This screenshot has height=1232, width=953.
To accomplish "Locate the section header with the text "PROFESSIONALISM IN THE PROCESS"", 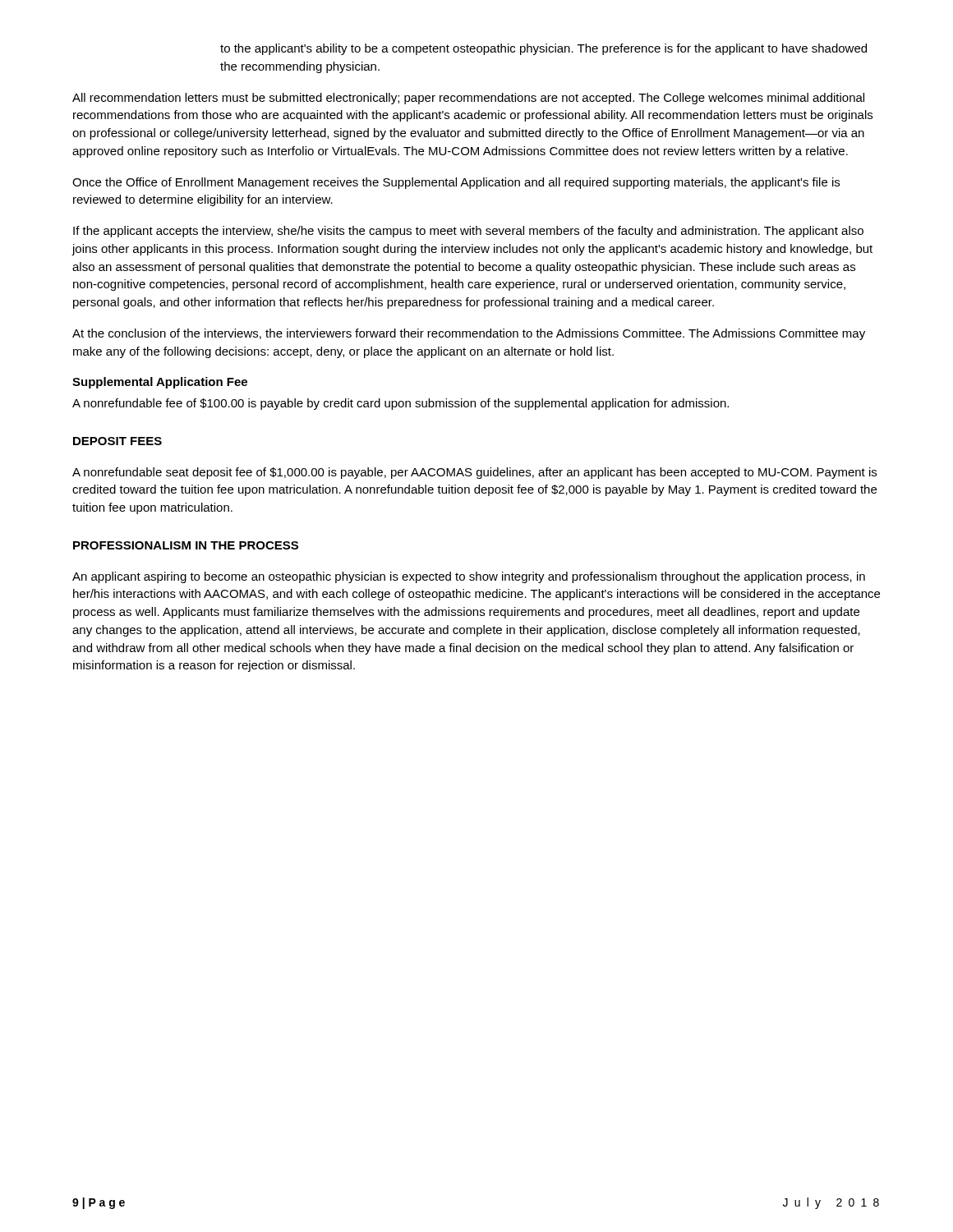I will pyautogui.click(x=186, y=545).
